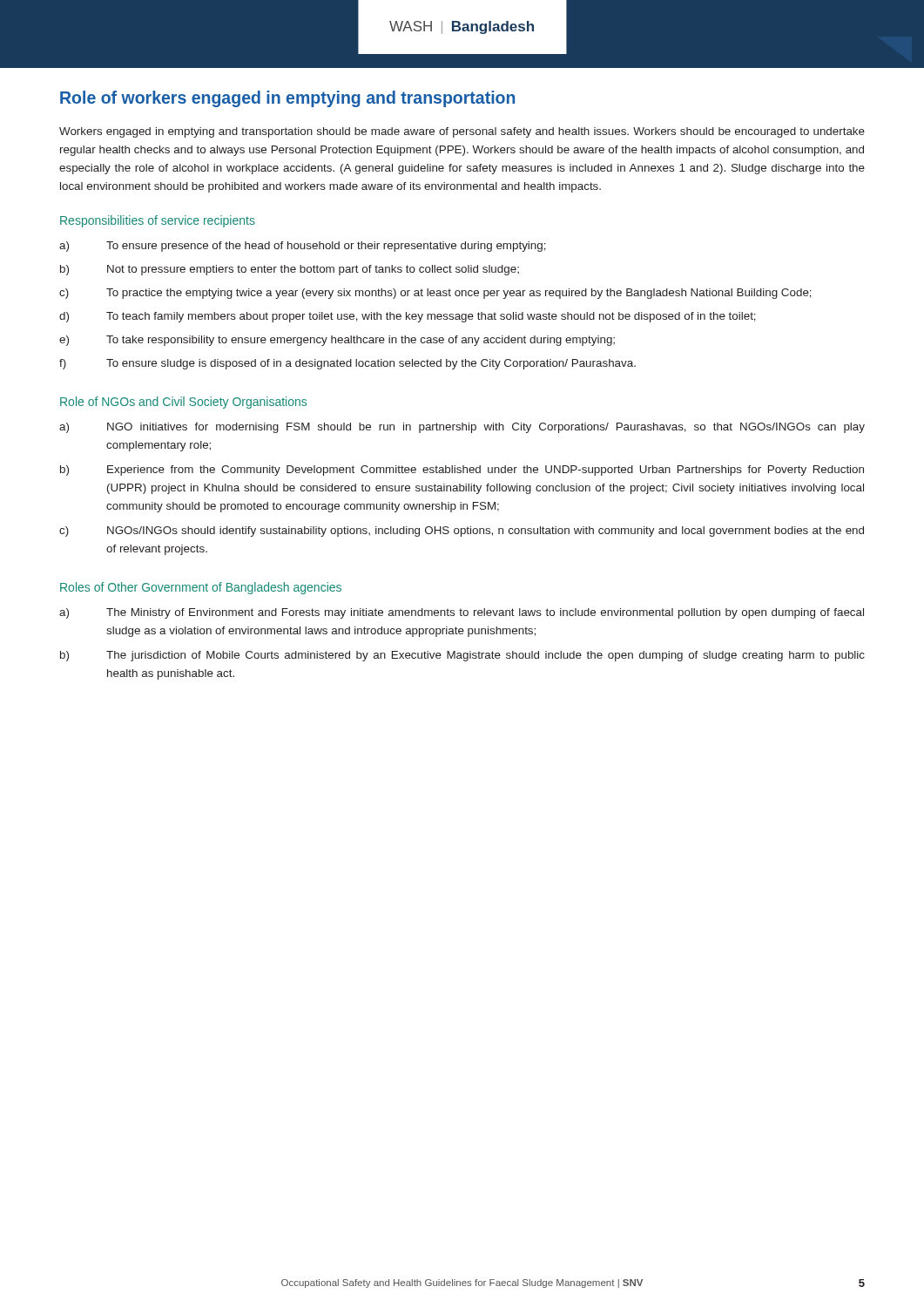
Task: Where is the passage that starts "d) To teach"?
Action: click(408, 316)
